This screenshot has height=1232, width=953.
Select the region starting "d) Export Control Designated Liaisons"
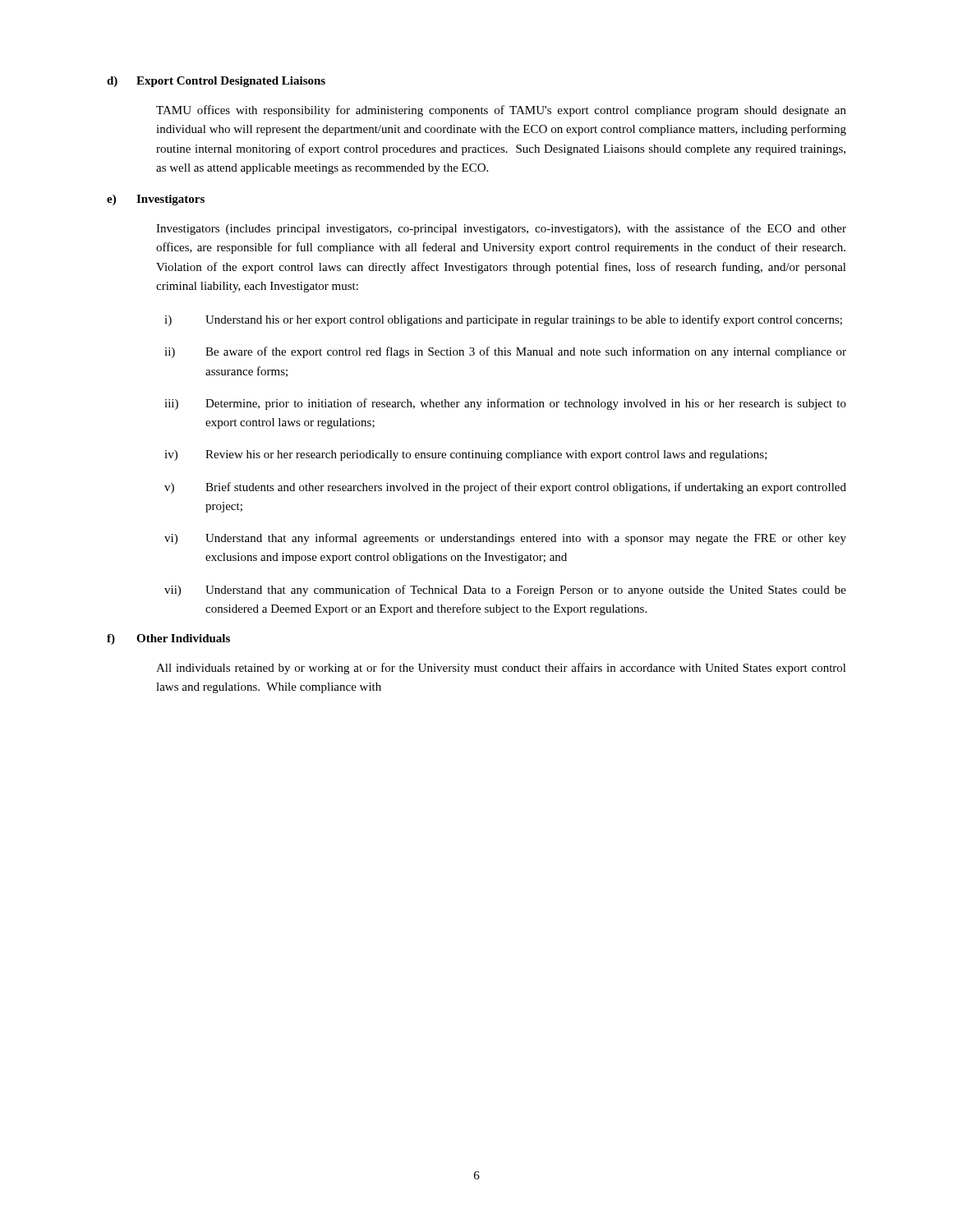click(216, 81)
